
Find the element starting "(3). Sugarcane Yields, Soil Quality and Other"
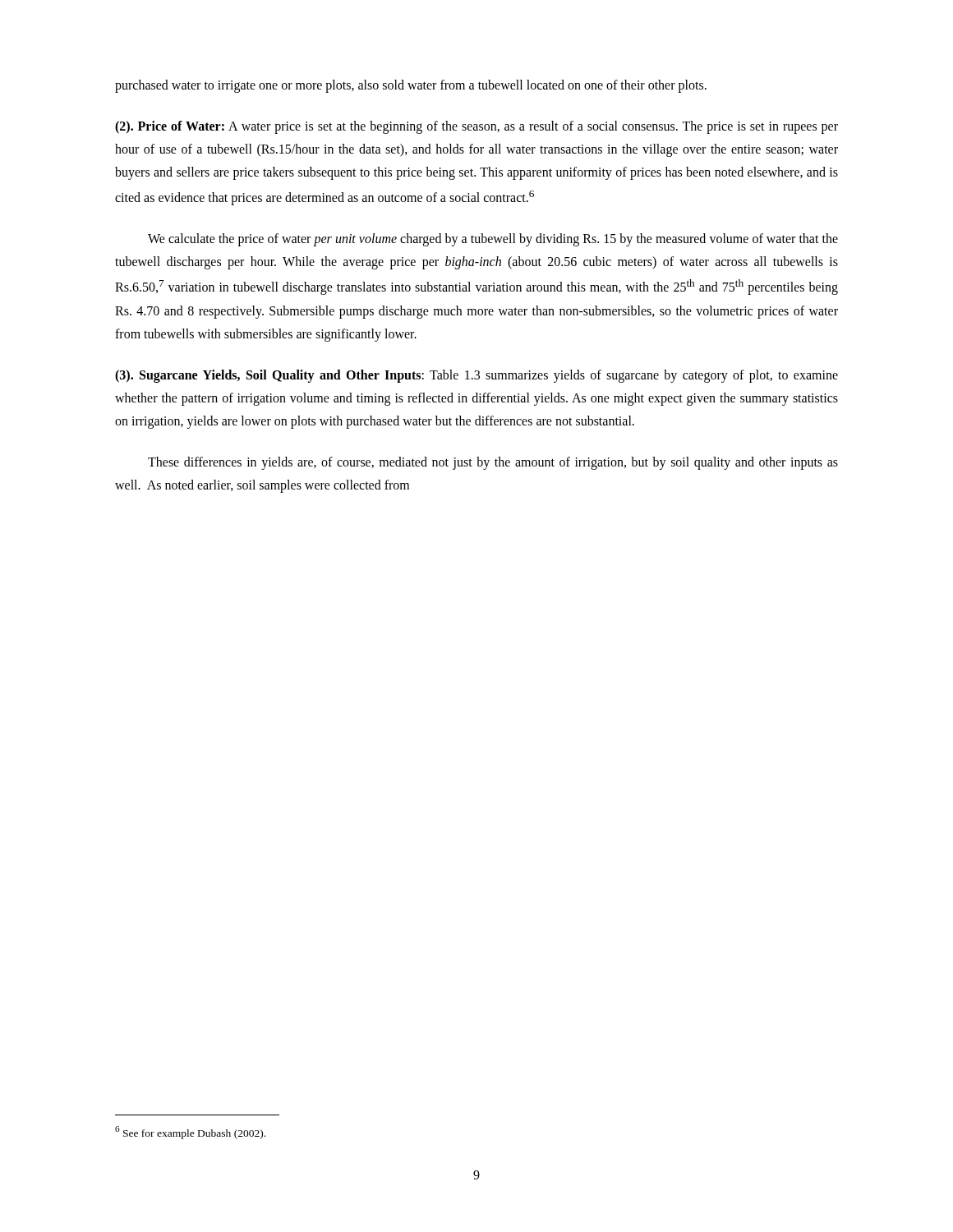[476, 398]
